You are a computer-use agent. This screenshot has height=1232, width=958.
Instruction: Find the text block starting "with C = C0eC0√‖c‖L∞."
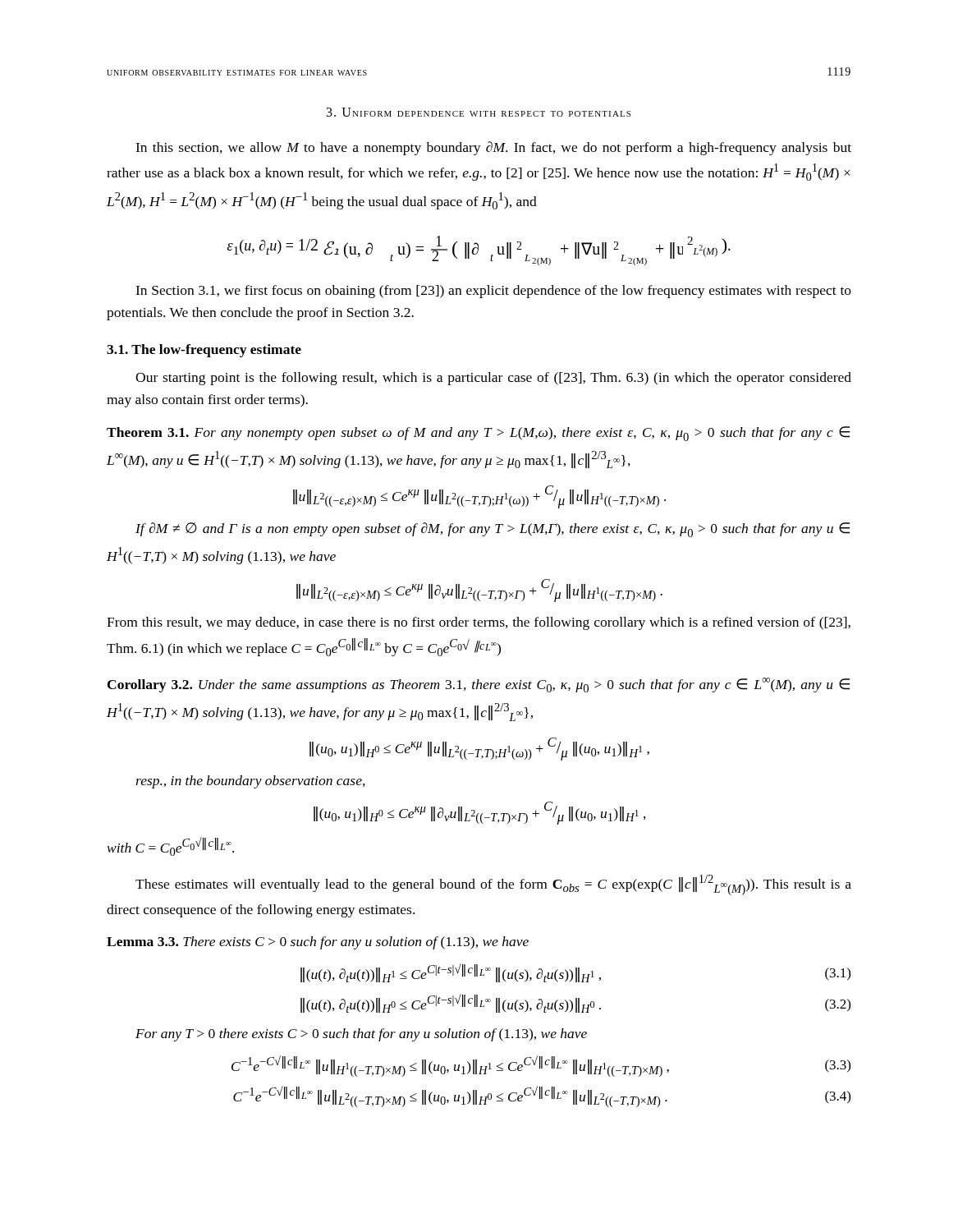[171, 847]
